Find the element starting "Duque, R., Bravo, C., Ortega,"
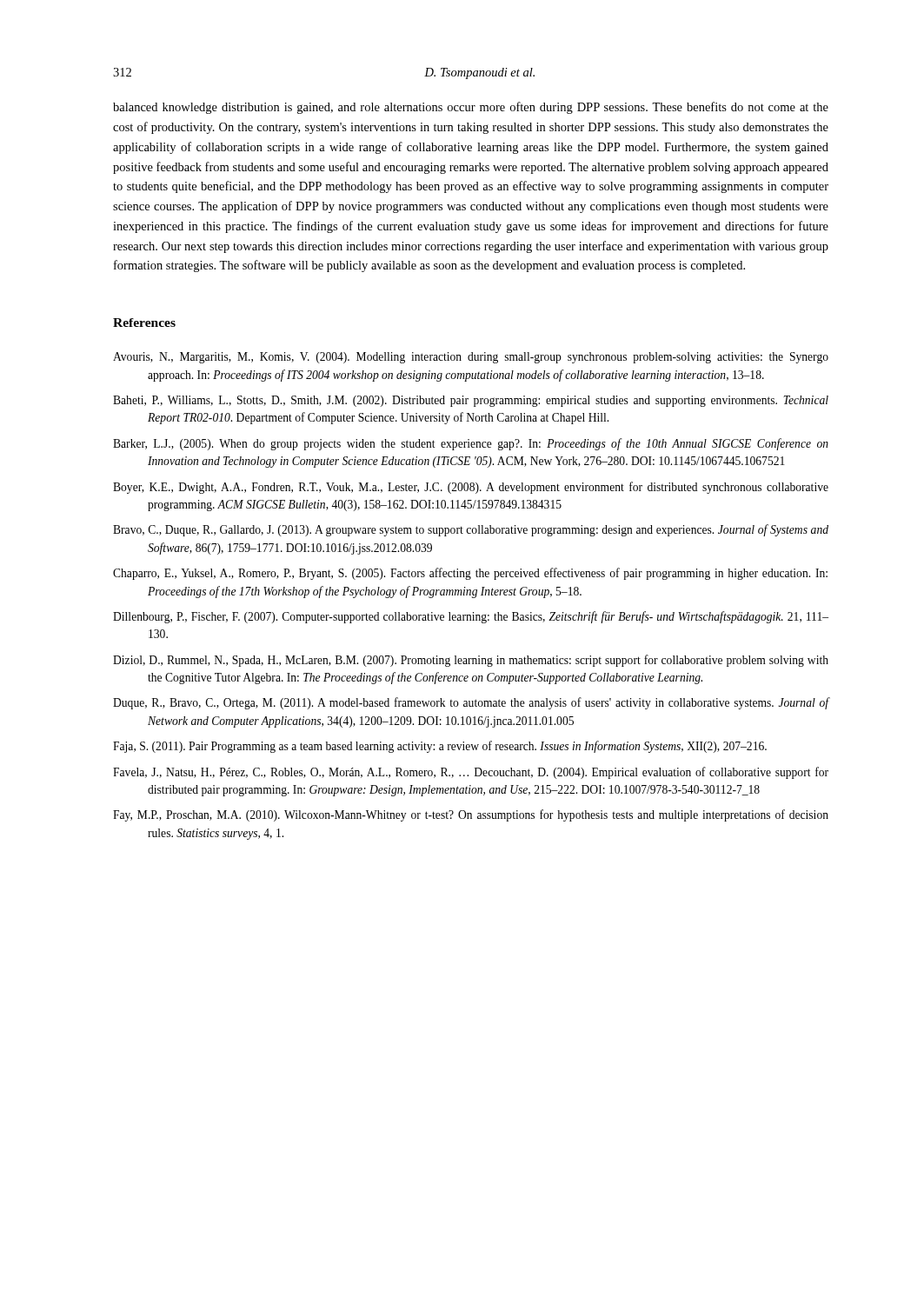 471,712
